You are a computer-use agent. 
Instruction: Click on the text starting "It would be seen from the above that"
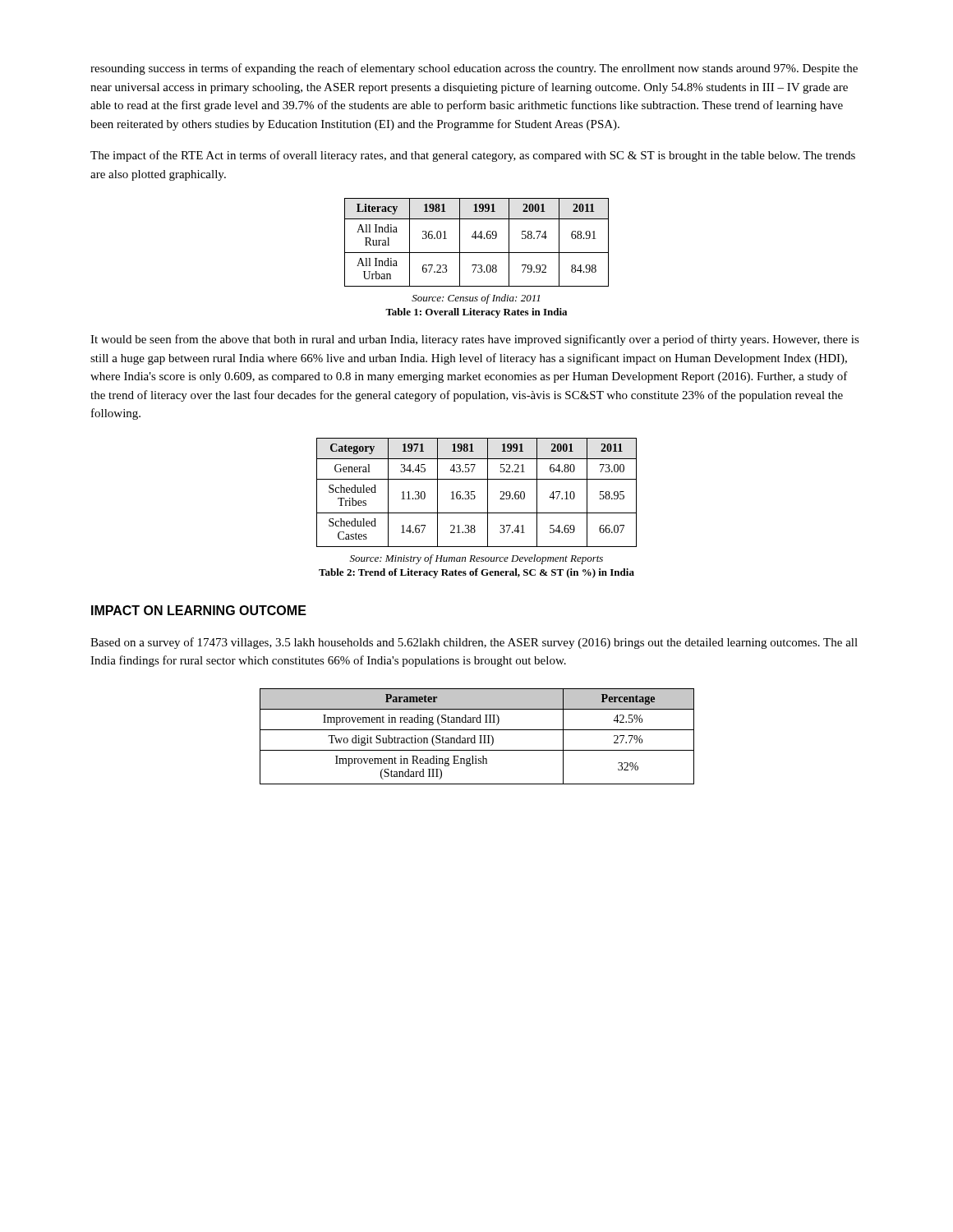point(475,376)
